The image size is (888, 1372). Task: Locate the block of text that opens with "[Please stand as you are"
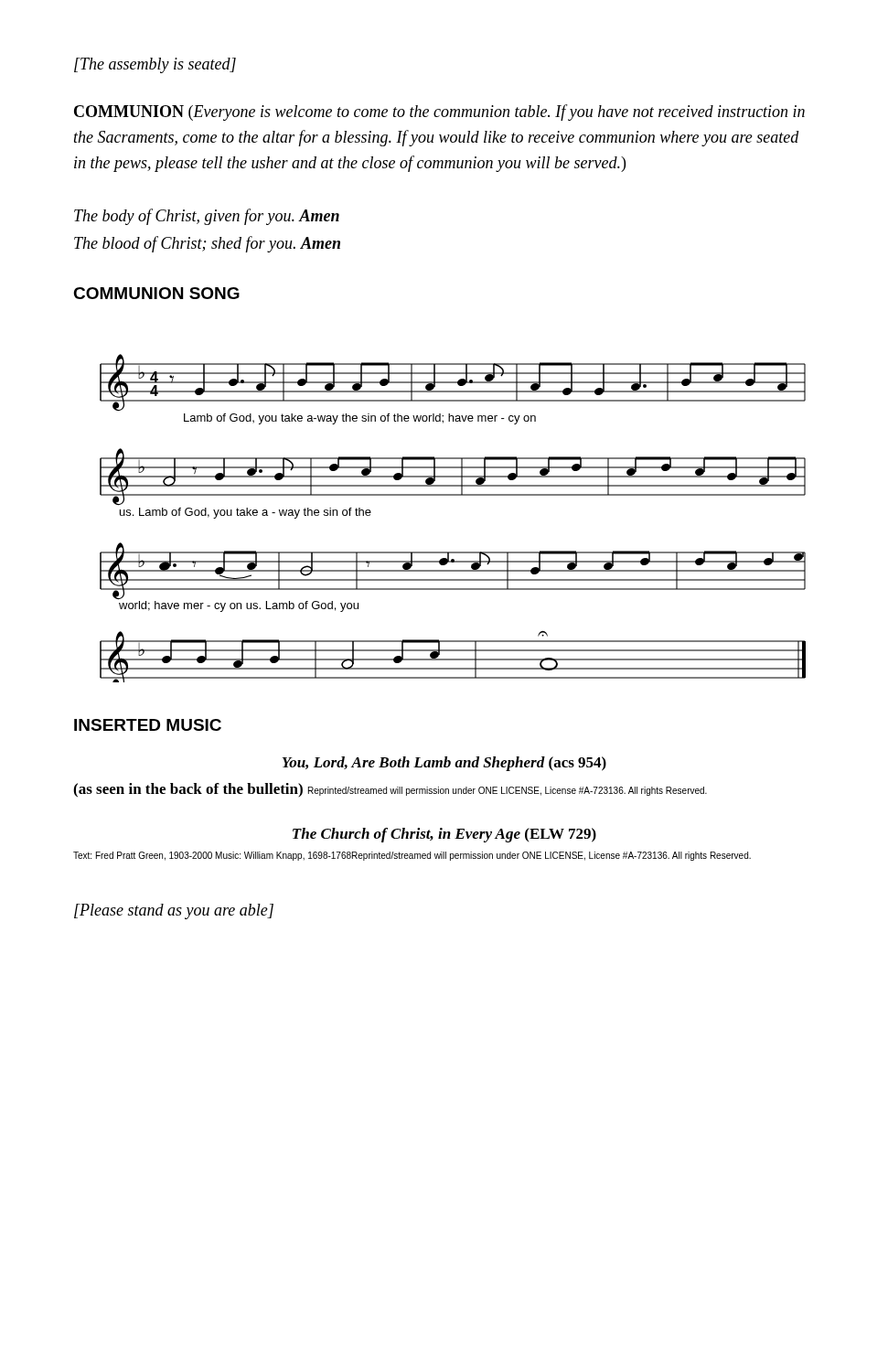(174, 910)
